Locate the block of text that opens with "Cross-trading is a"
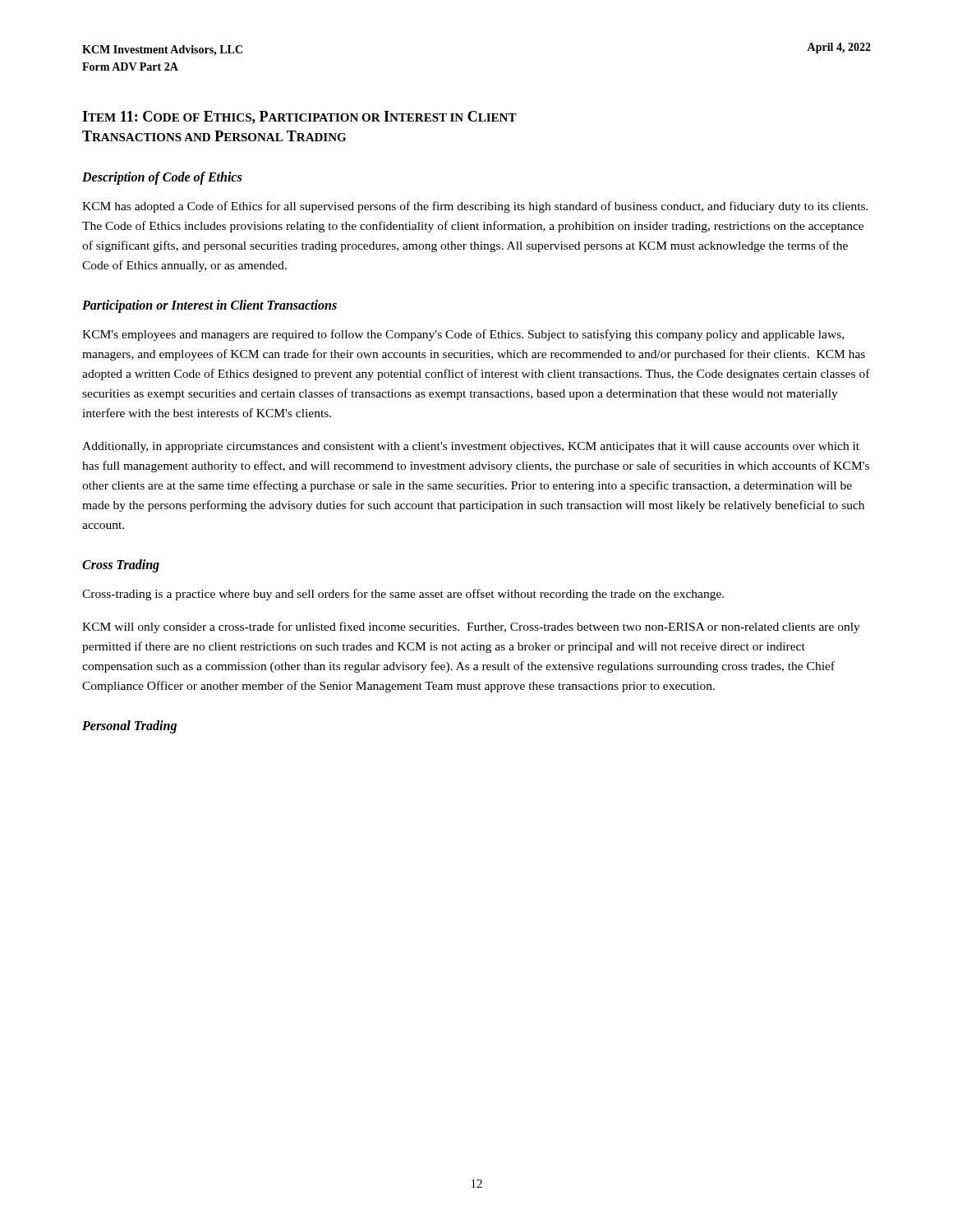The width and height of the screenshot is (953, 1232). tap(403, 593)
